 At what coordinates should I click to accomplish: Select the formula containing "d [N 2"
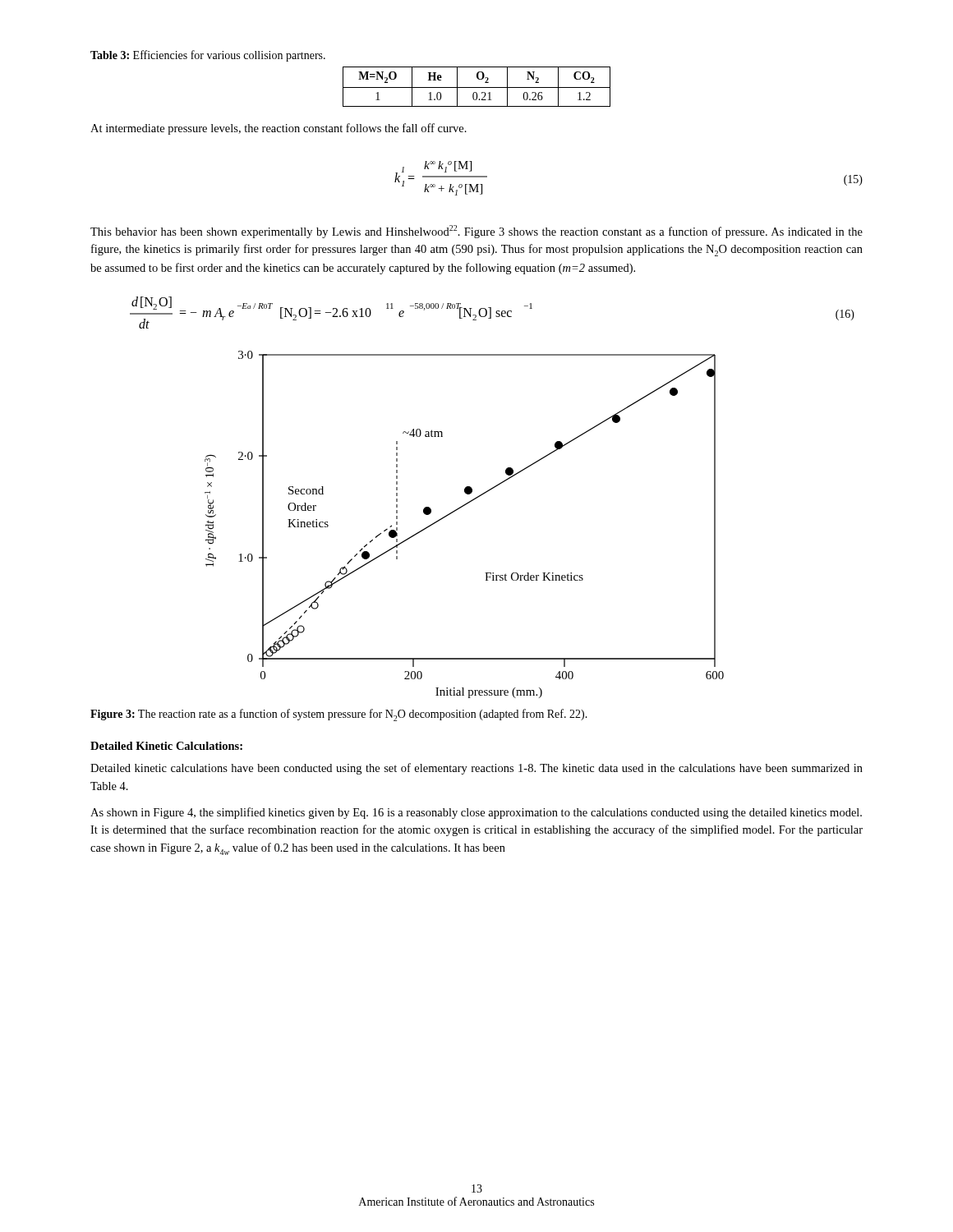(x=489, y=314)
